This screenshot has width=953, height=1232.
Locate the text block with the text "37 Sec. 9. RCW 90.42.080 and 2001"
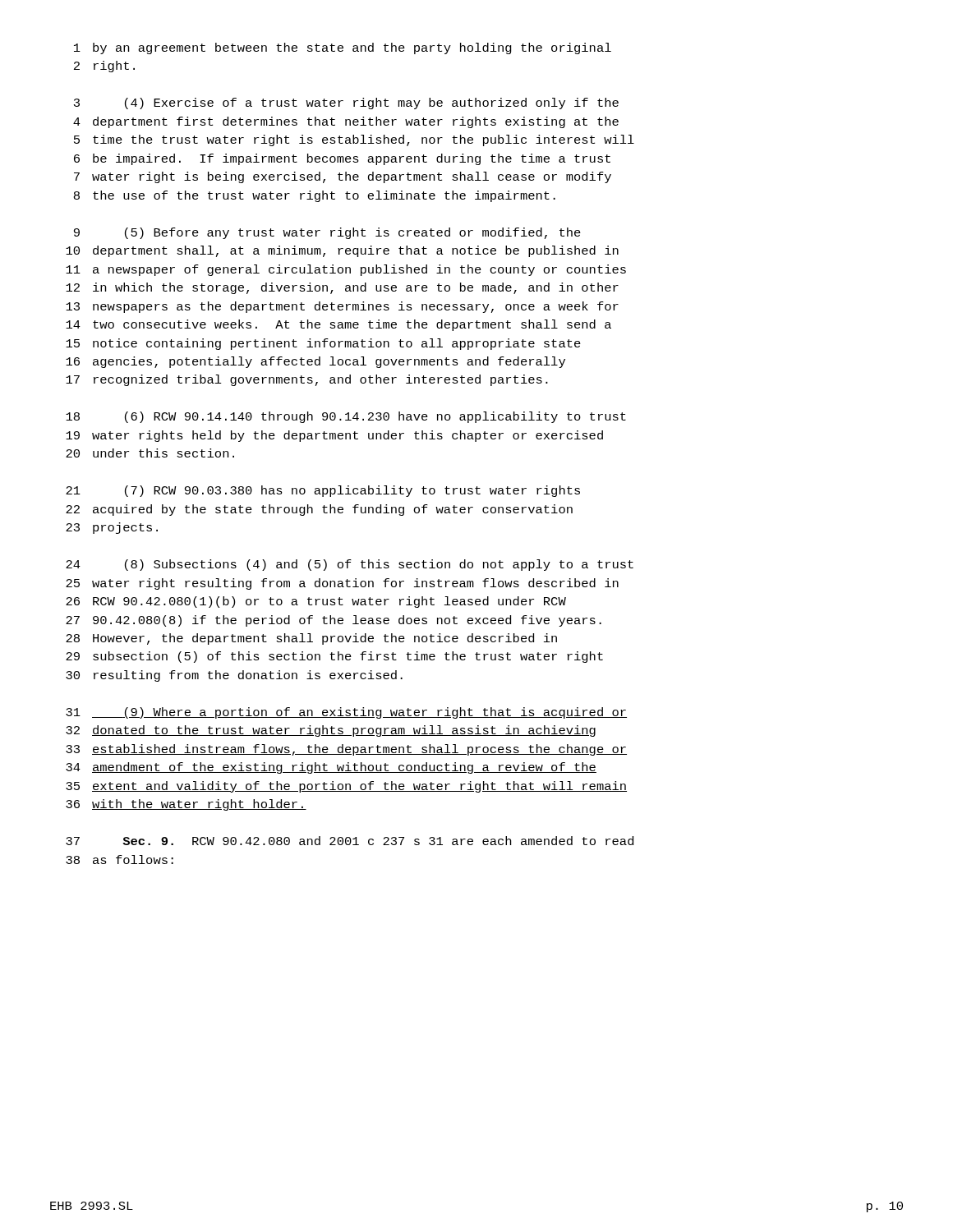pos(476,851)
